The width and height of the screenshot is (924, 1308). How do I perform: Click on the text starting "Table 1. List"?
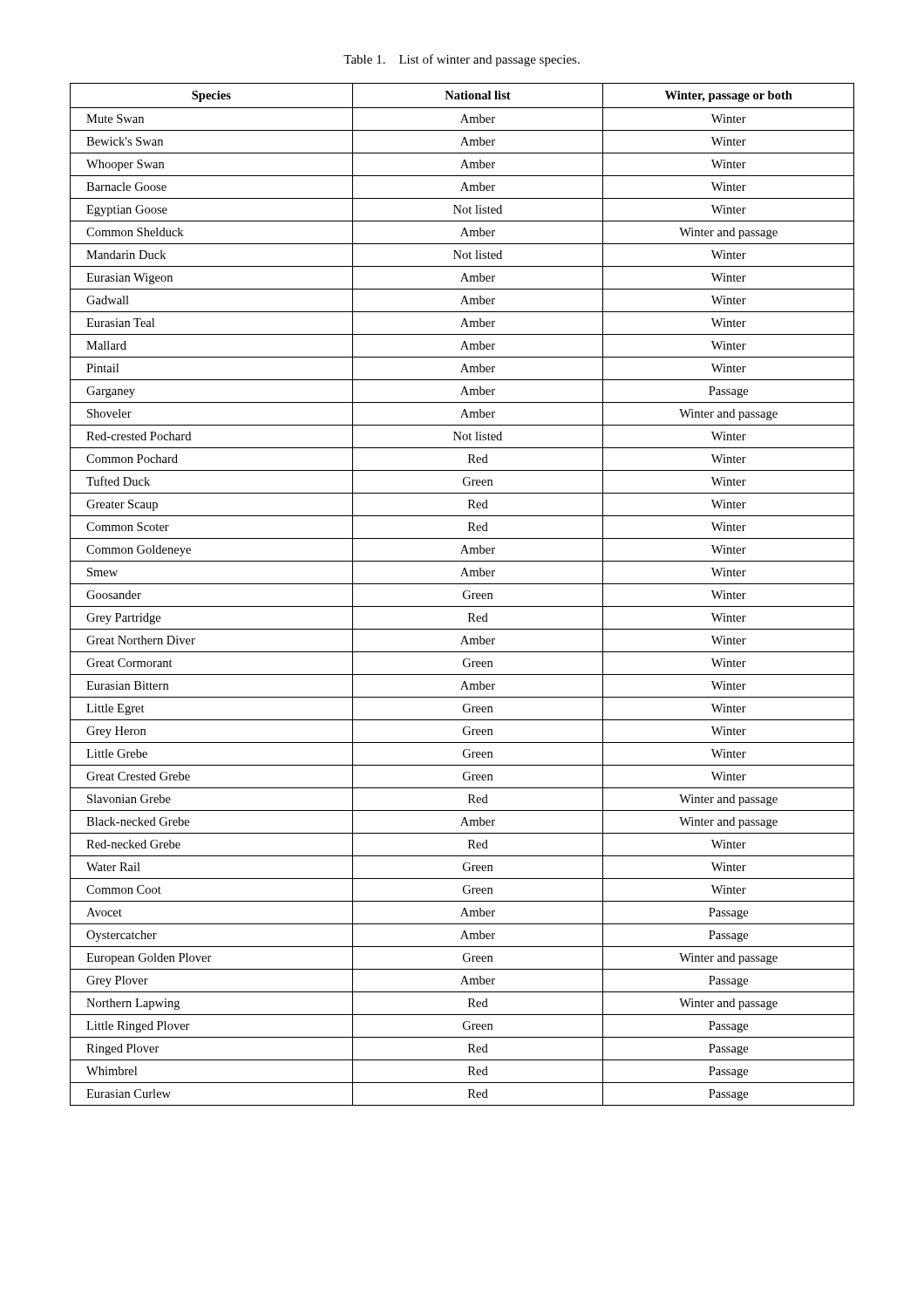pos(462,59)
